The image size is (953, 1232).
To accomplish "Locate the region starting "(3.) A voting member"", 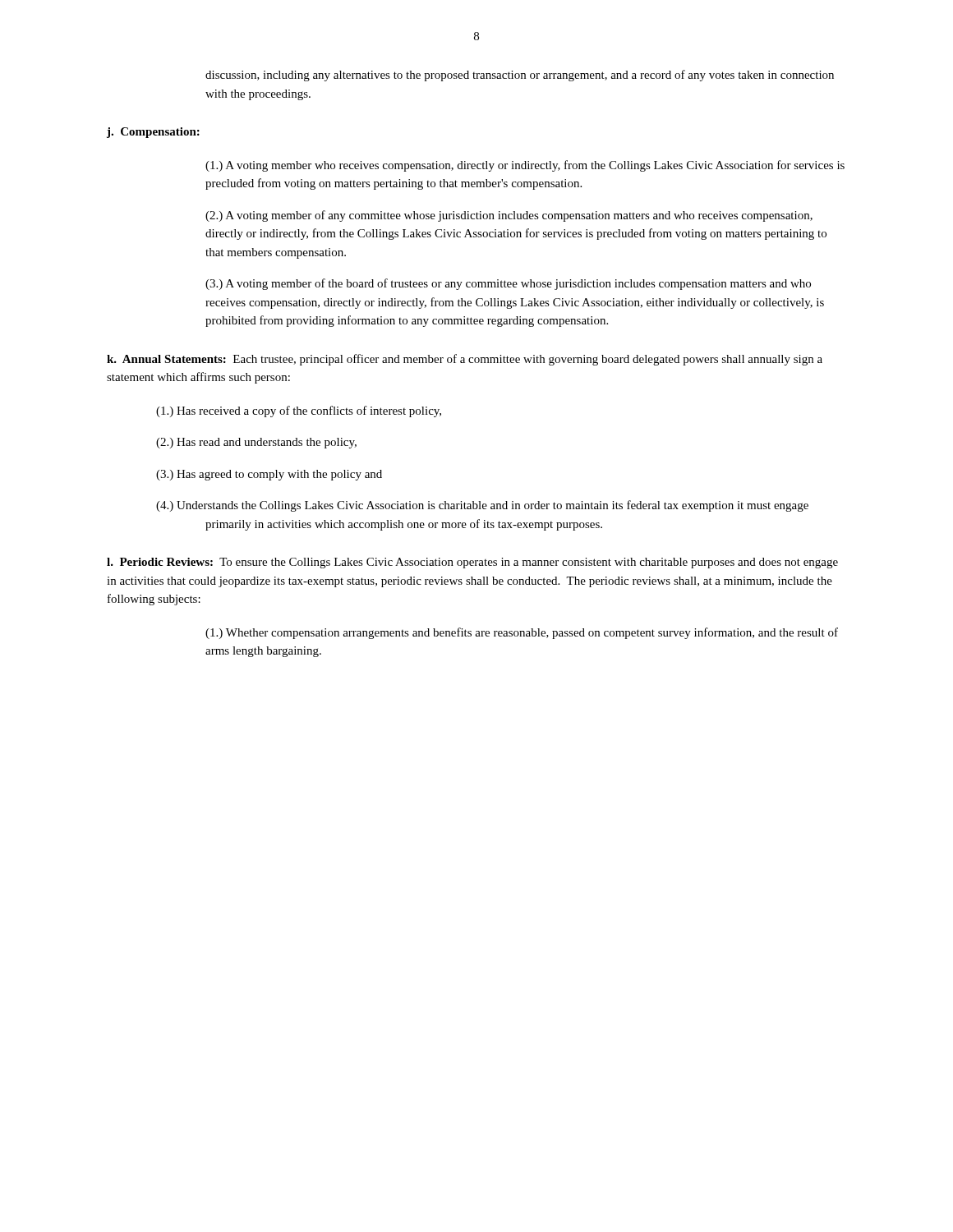I will point(515,302).
